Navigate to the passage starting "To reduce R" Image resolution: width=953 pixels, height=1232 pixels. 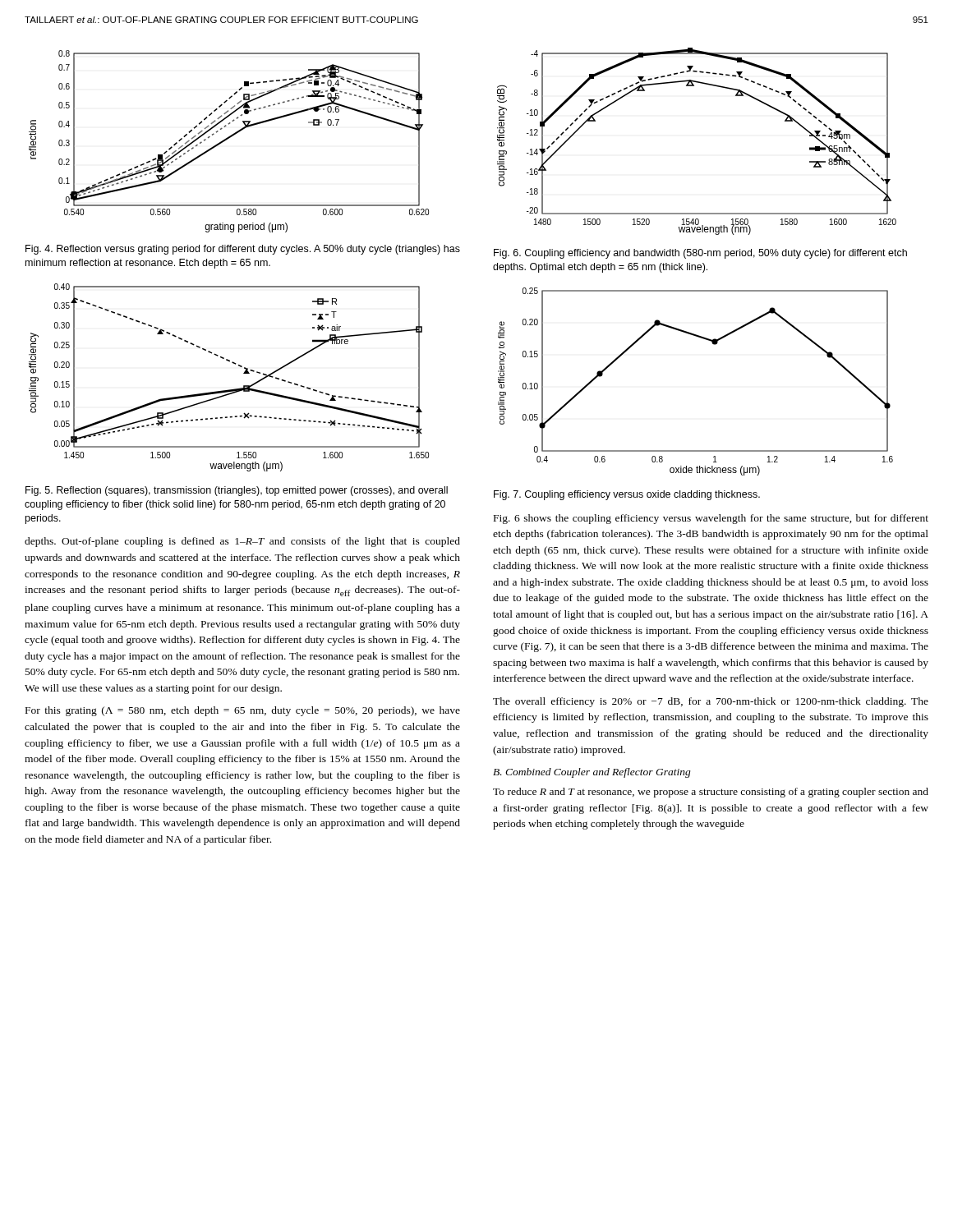[711, 808]
